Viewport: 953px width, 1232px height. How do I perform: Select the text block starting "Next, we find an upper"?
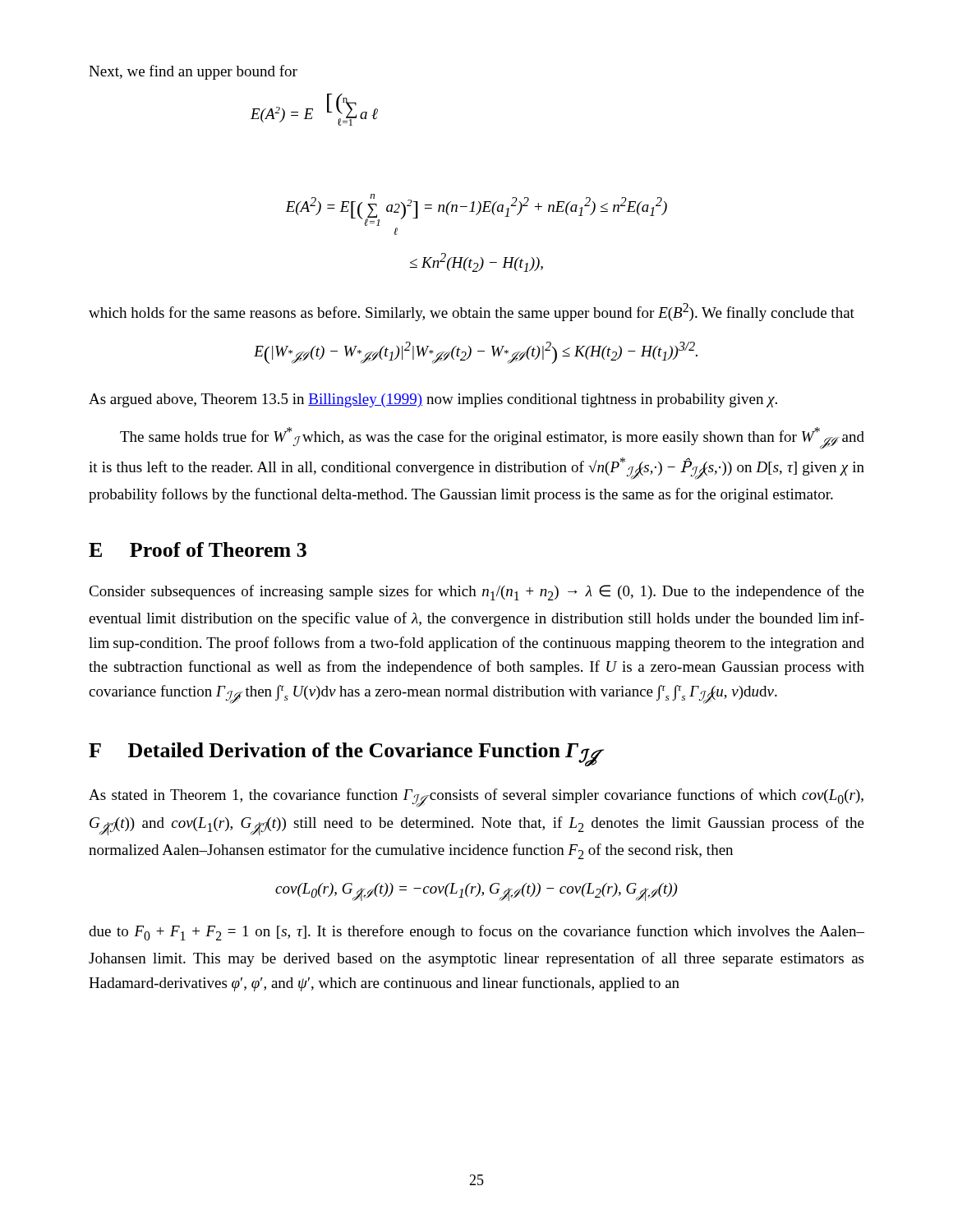(x=193, y=71)
